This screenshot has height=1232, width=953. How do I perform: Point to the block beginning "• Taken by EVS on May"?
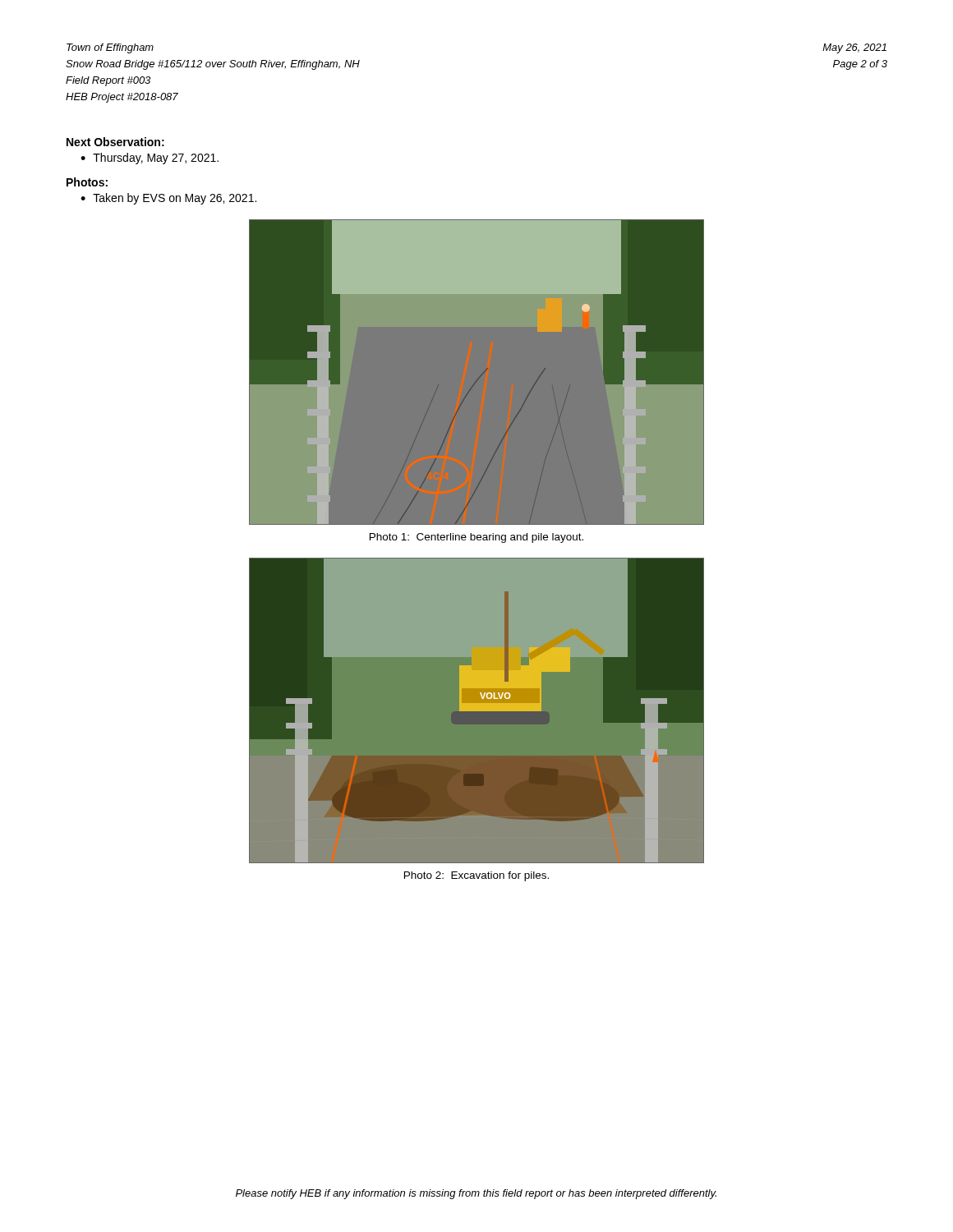point(169,199)
